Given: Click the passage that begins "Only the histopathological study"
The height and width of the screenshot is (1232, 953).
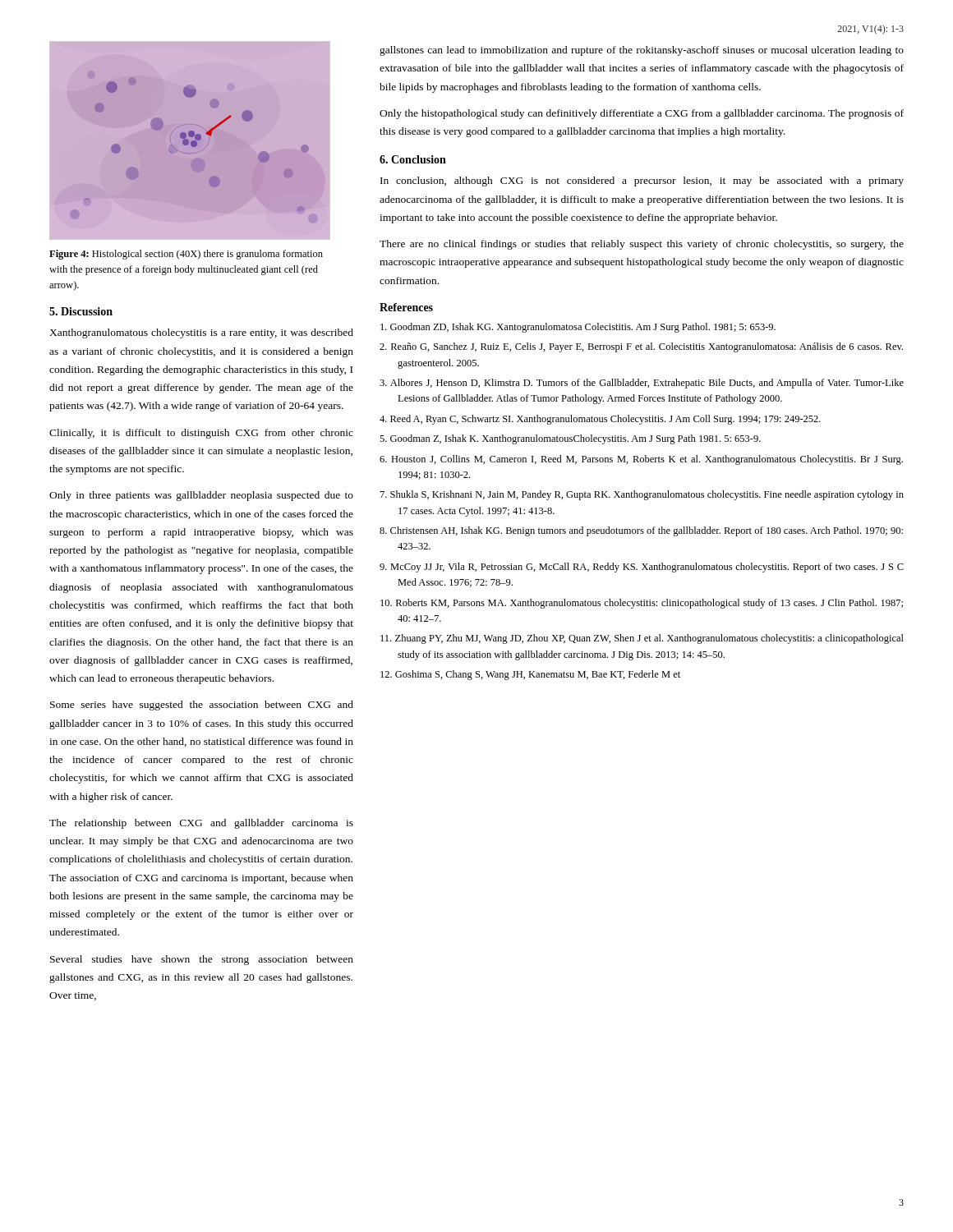Looking at the screenshot, I should click(642, 122).
